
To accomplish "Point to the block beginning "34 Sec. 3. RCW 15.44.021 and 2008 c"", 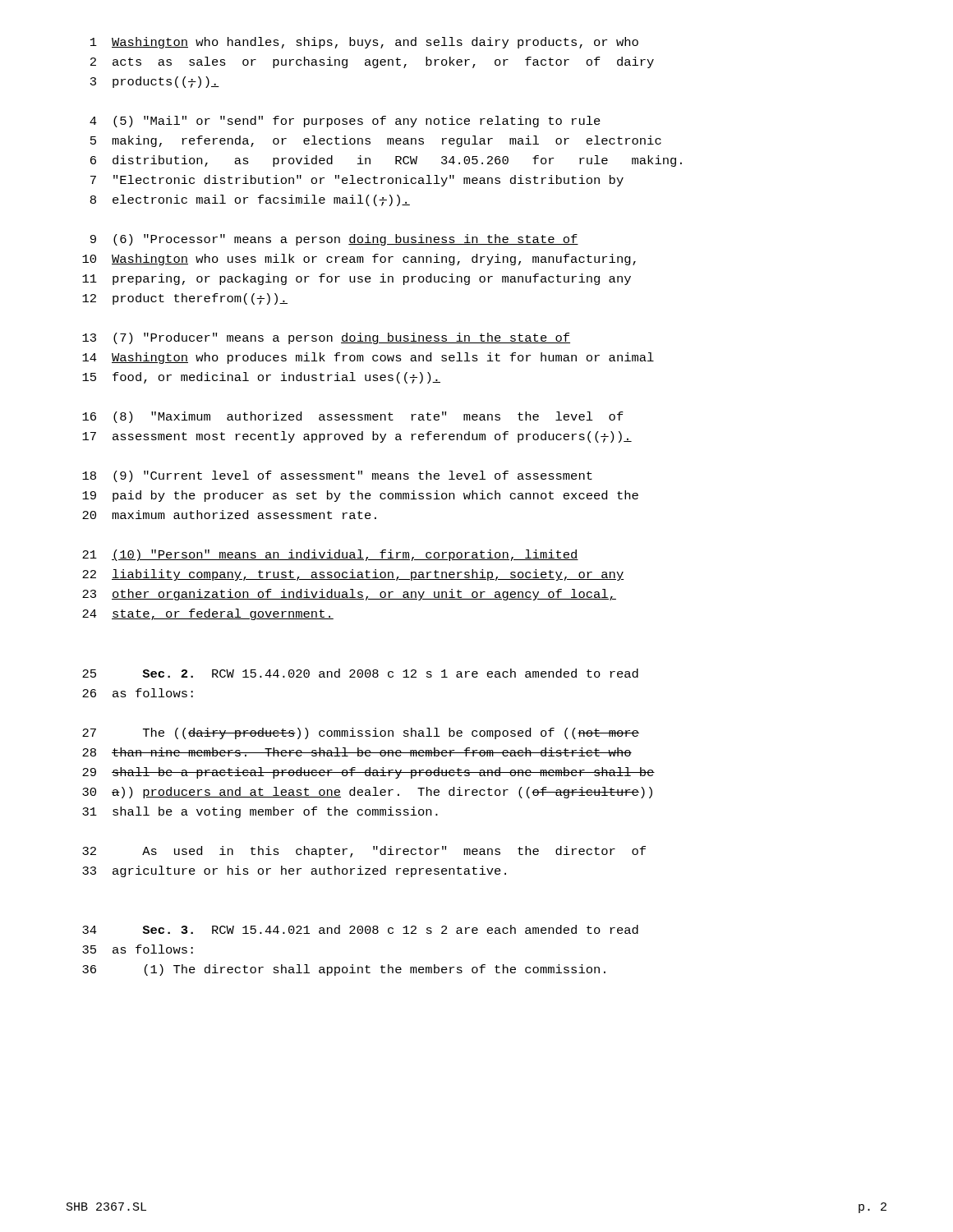I will [476, 930].
